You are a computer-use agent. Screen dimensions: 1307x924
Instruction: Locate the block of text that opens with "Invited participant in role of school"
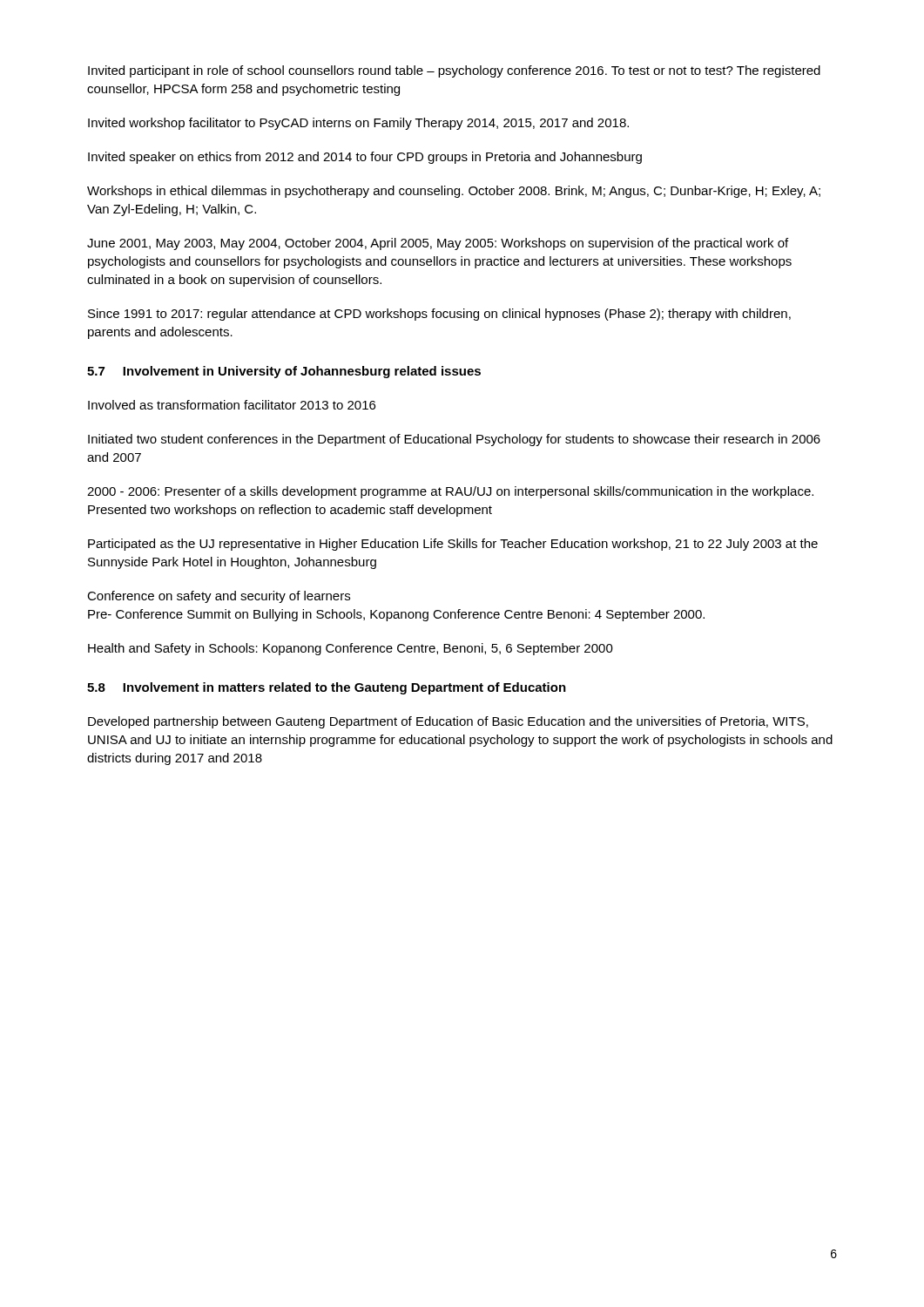click(454, 79)
